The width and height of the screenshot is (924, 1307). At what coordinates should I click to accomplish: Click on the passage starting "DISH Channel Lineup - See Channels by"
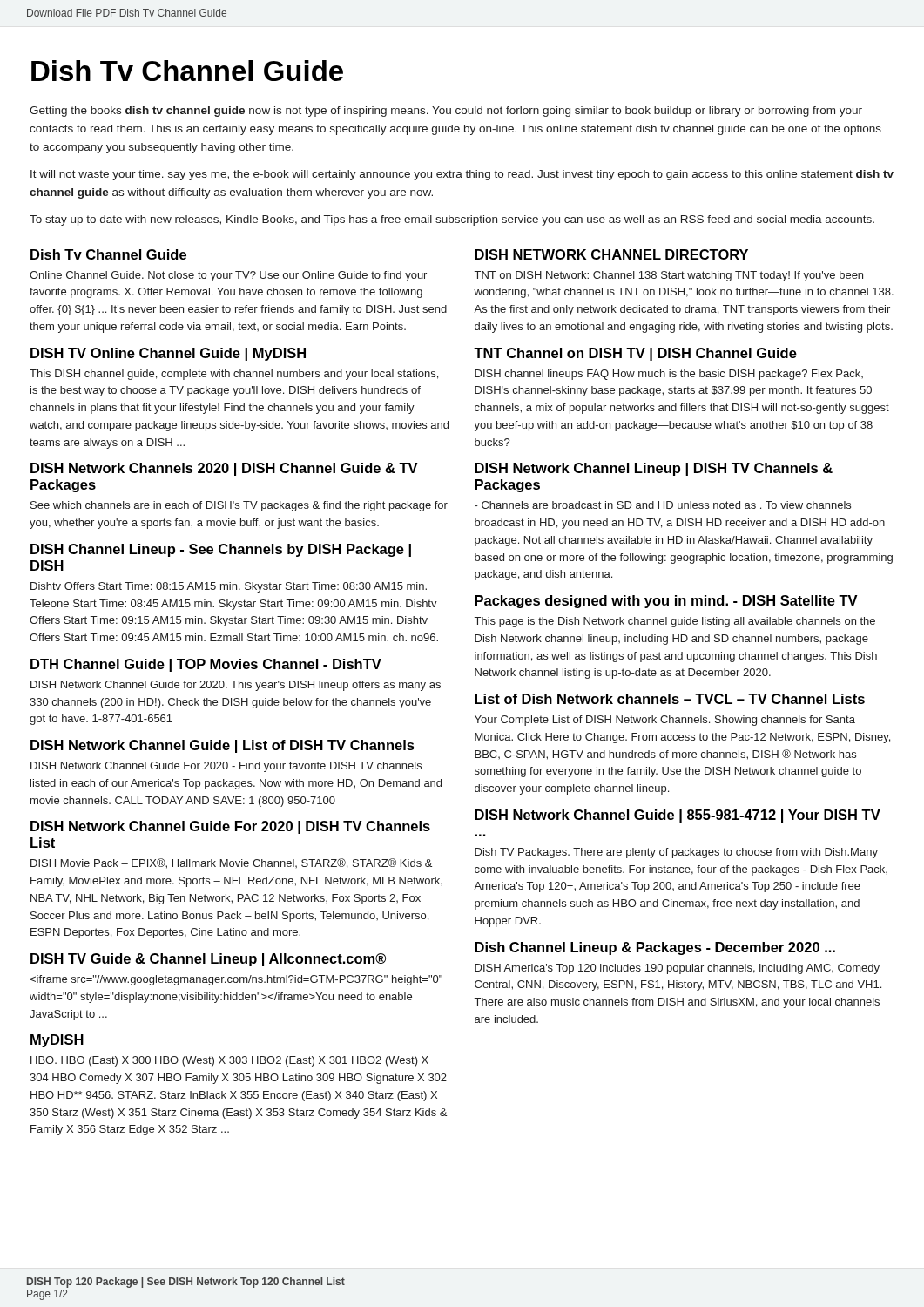click(221, 557)
